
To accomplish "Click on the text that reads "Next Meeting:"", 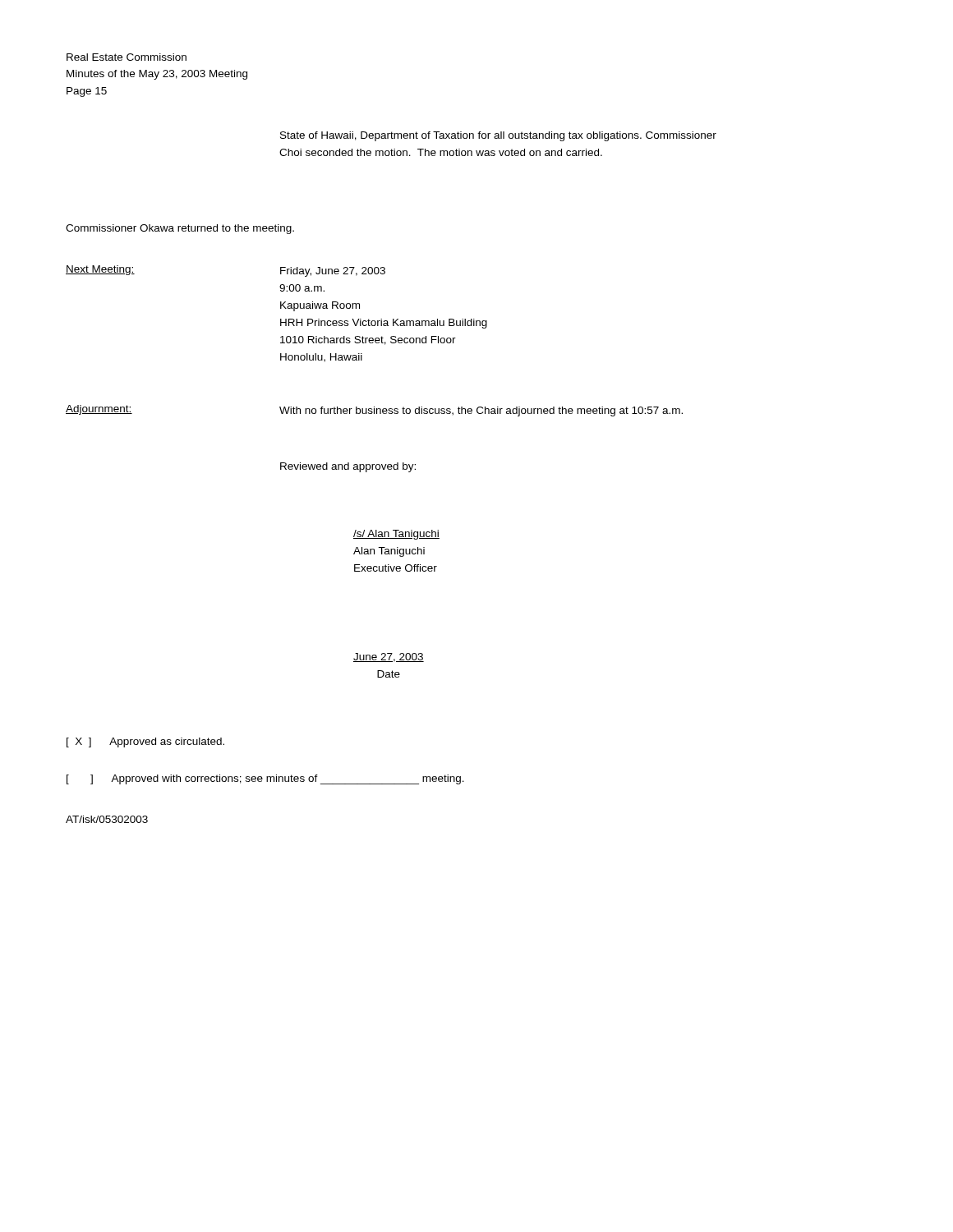I will pyautogui.click(x=100, y=269).
